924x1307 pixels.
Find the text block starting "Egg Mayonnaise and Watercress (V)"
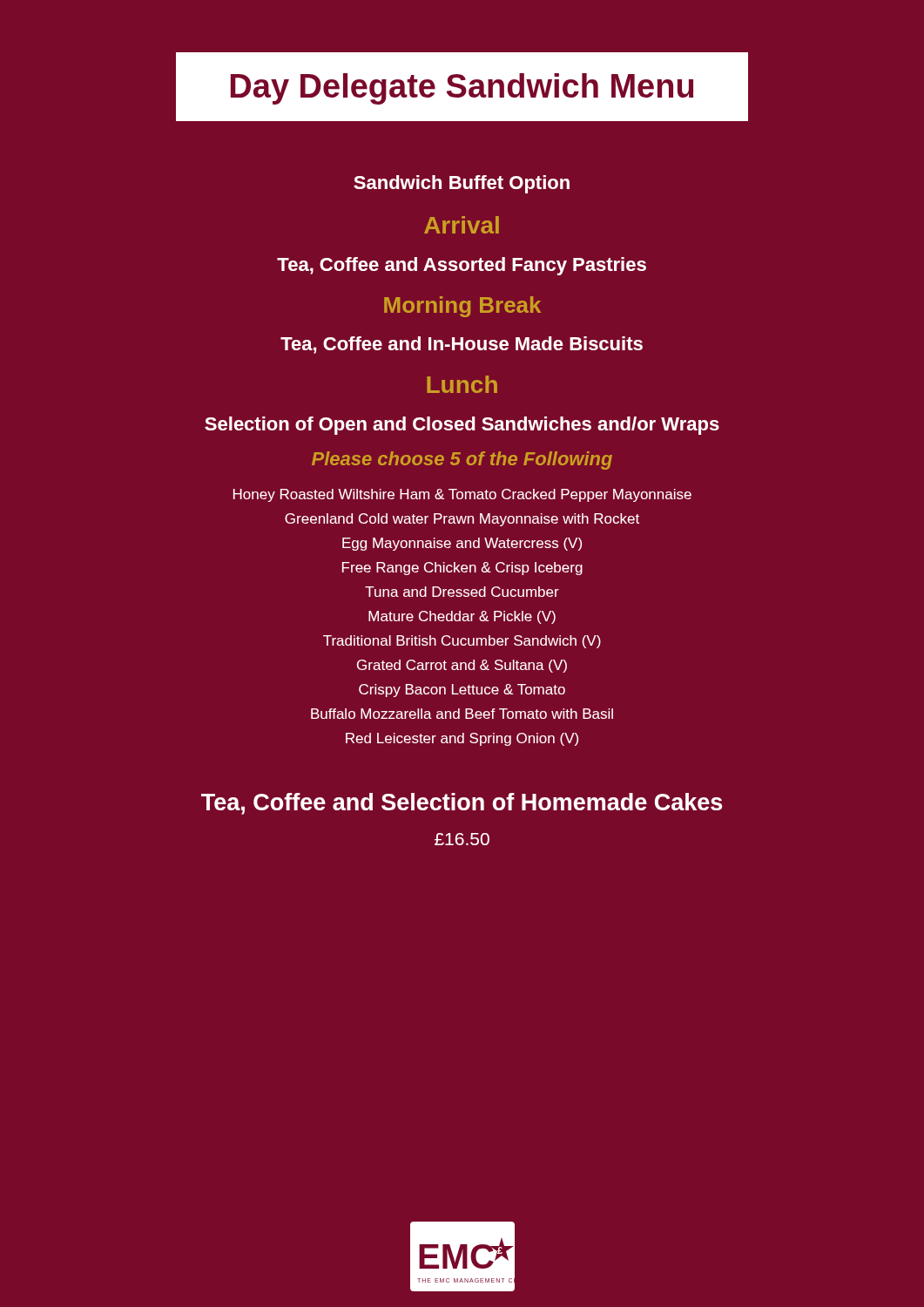(462, 543)
